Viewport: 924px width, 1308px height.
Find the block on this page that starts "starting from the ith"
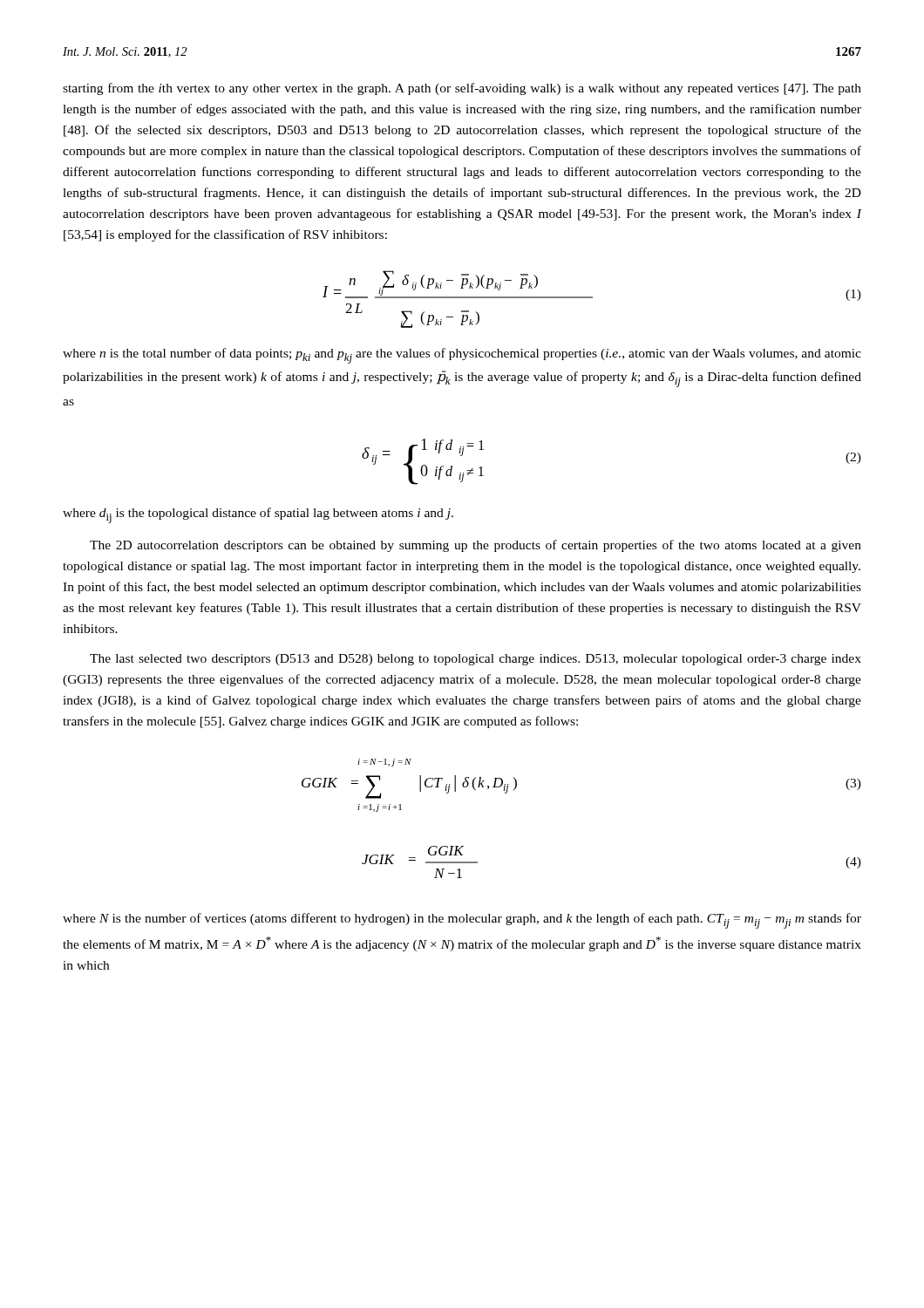coord(462,162)
